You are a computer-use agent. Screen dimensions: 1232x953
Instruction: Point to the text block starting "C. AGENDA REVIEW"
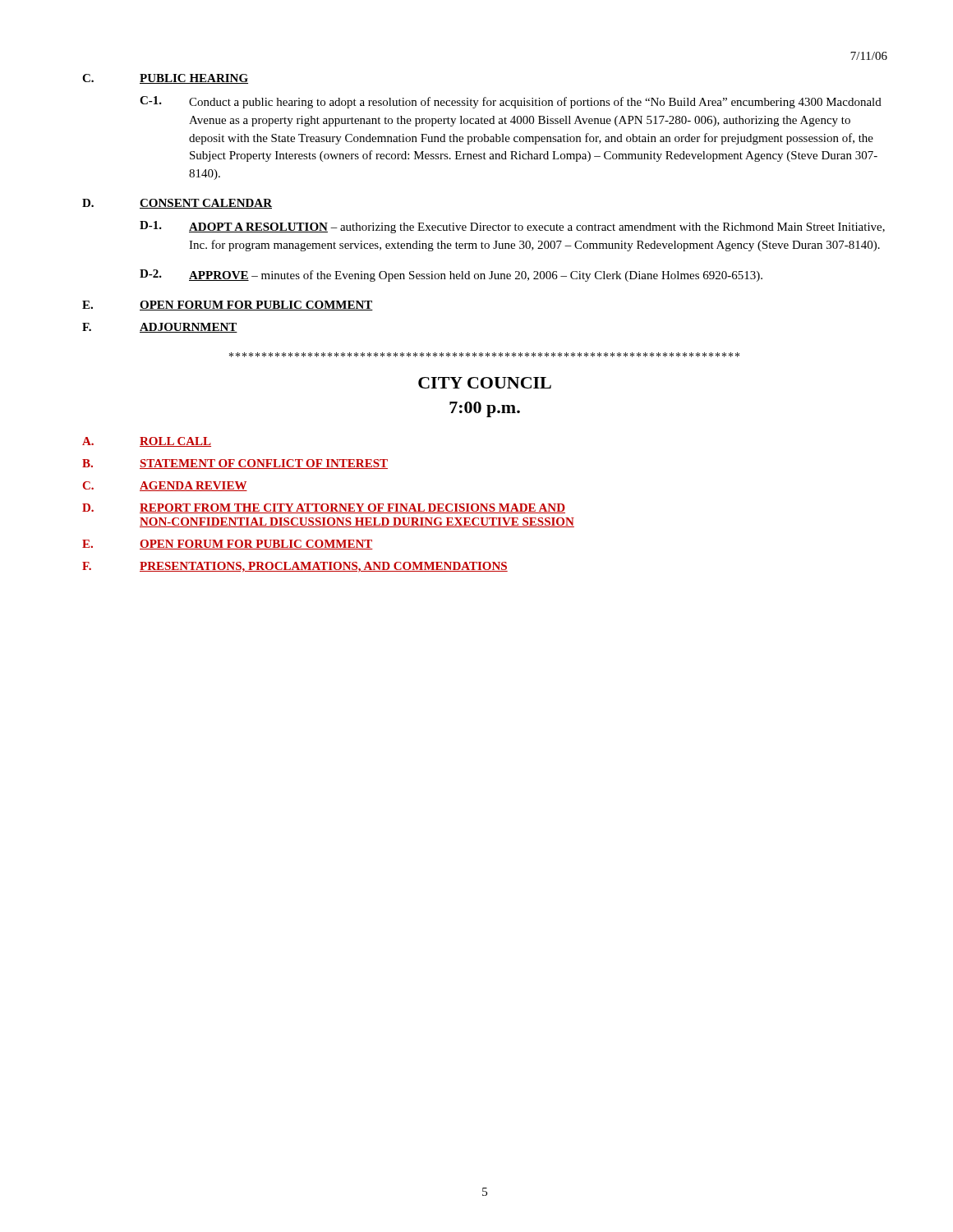(165, 486)
